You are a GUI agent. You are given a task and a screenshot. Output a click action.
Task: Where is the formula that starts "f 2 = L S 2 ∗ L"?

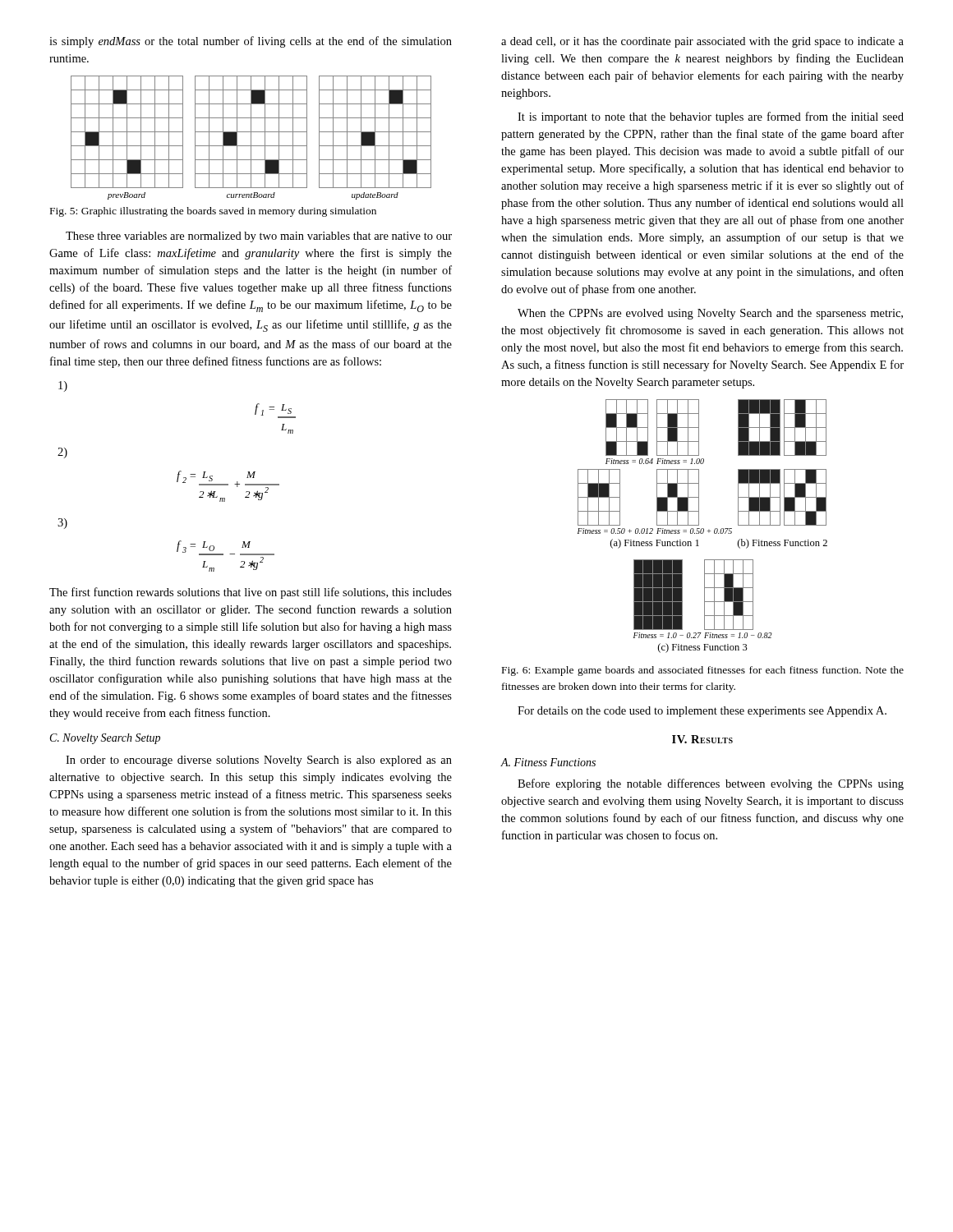click(255, 487)
